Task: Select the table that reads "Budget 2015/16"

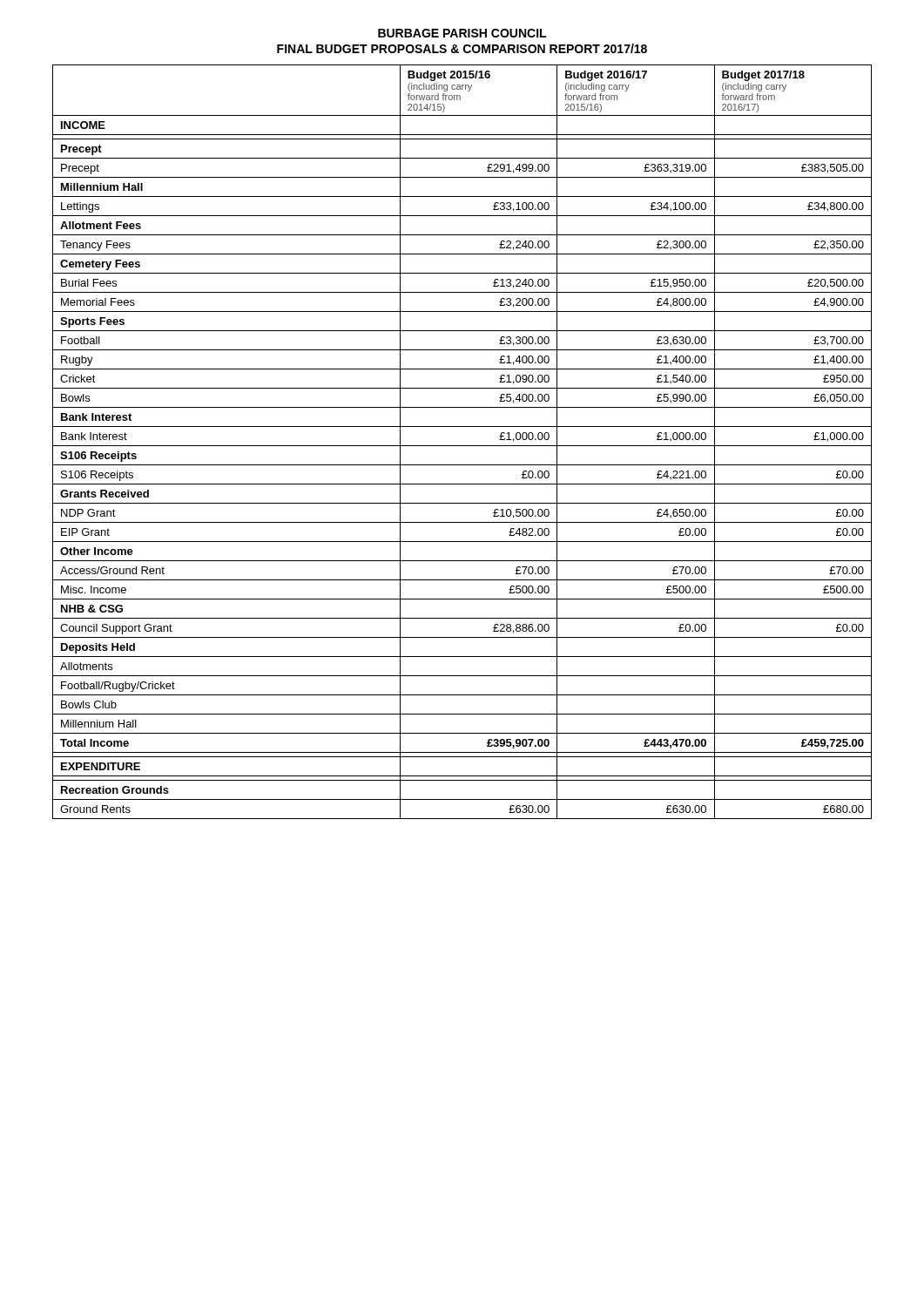Action: coord(462,442)
